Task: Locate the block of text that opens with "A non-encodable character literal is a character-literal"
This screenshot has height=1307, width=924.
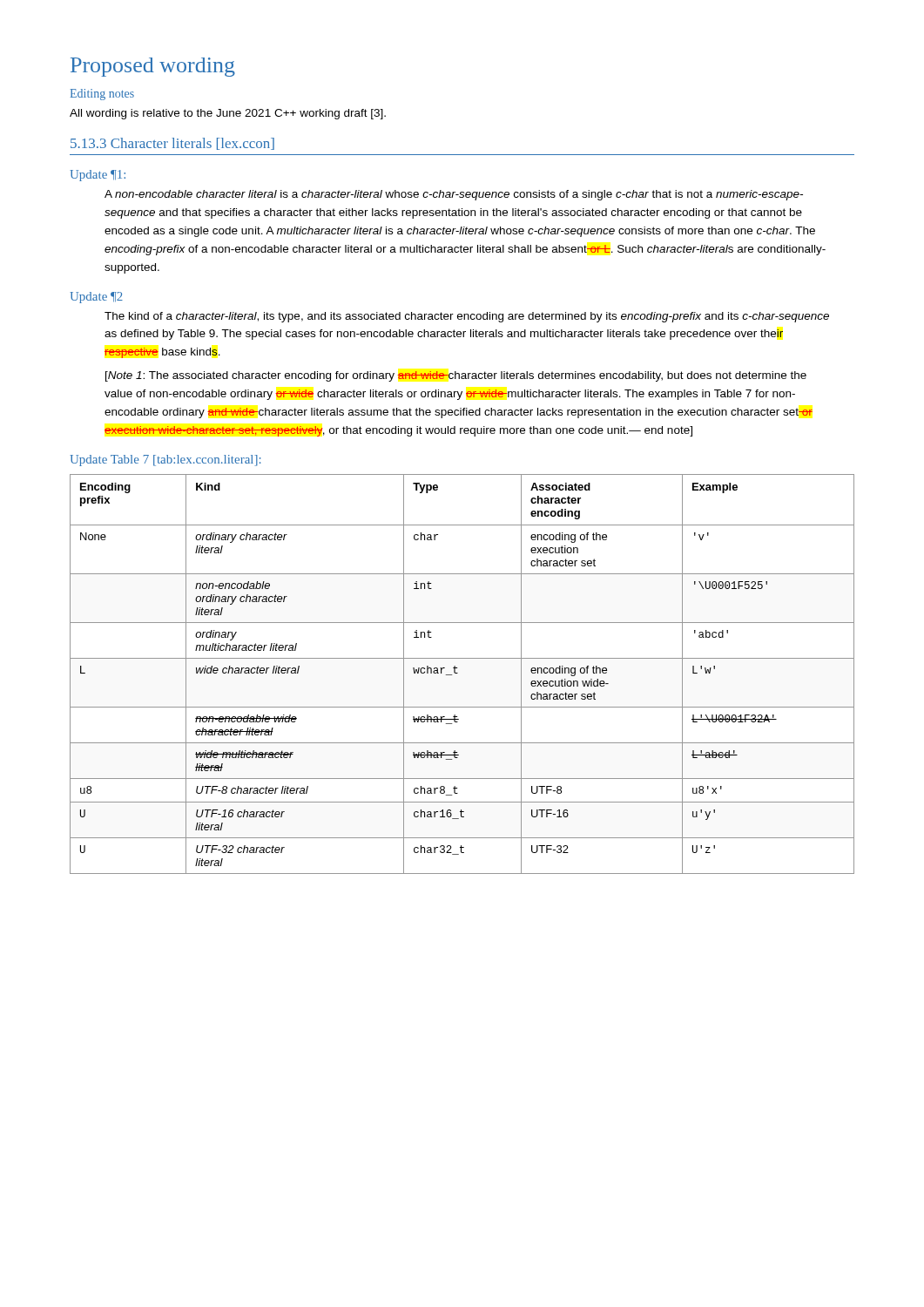Action: (471, 231)
